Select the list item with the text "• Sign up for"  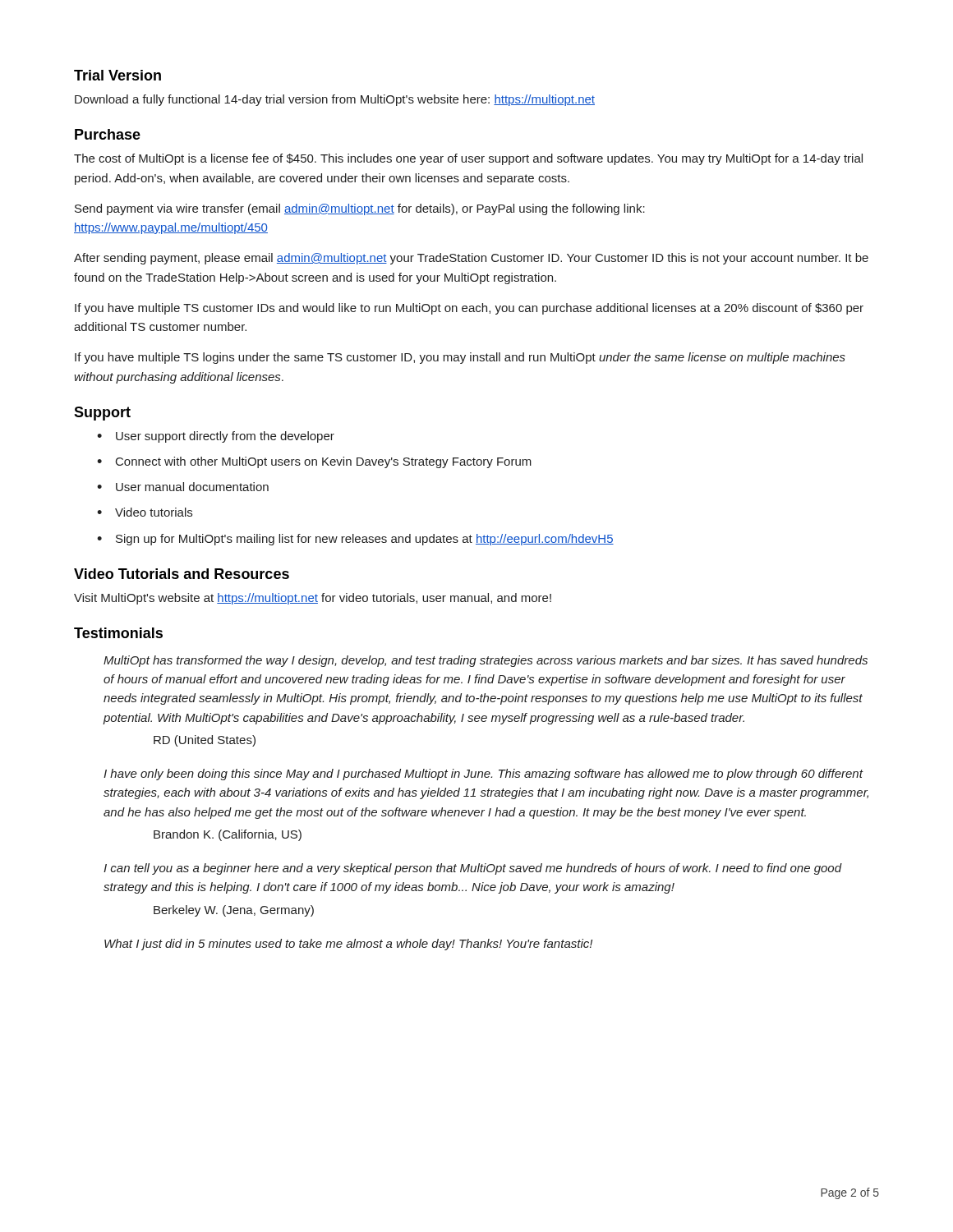pyautogui.click(x=488, y=539)
